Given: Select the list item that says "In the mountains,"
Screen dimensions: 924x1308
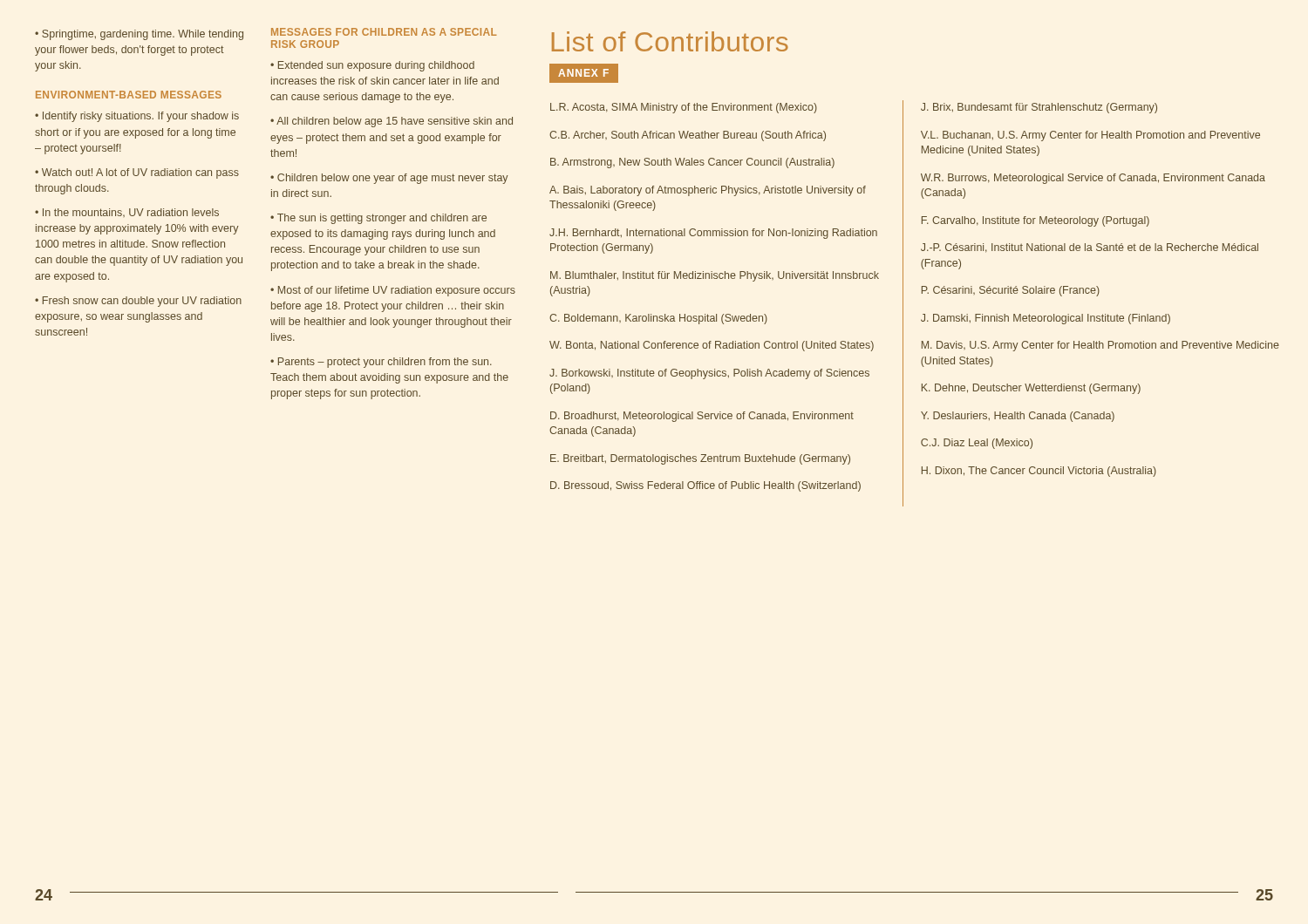Looking at the screenshot, I should pyautogui.click(x=139, y=244).
